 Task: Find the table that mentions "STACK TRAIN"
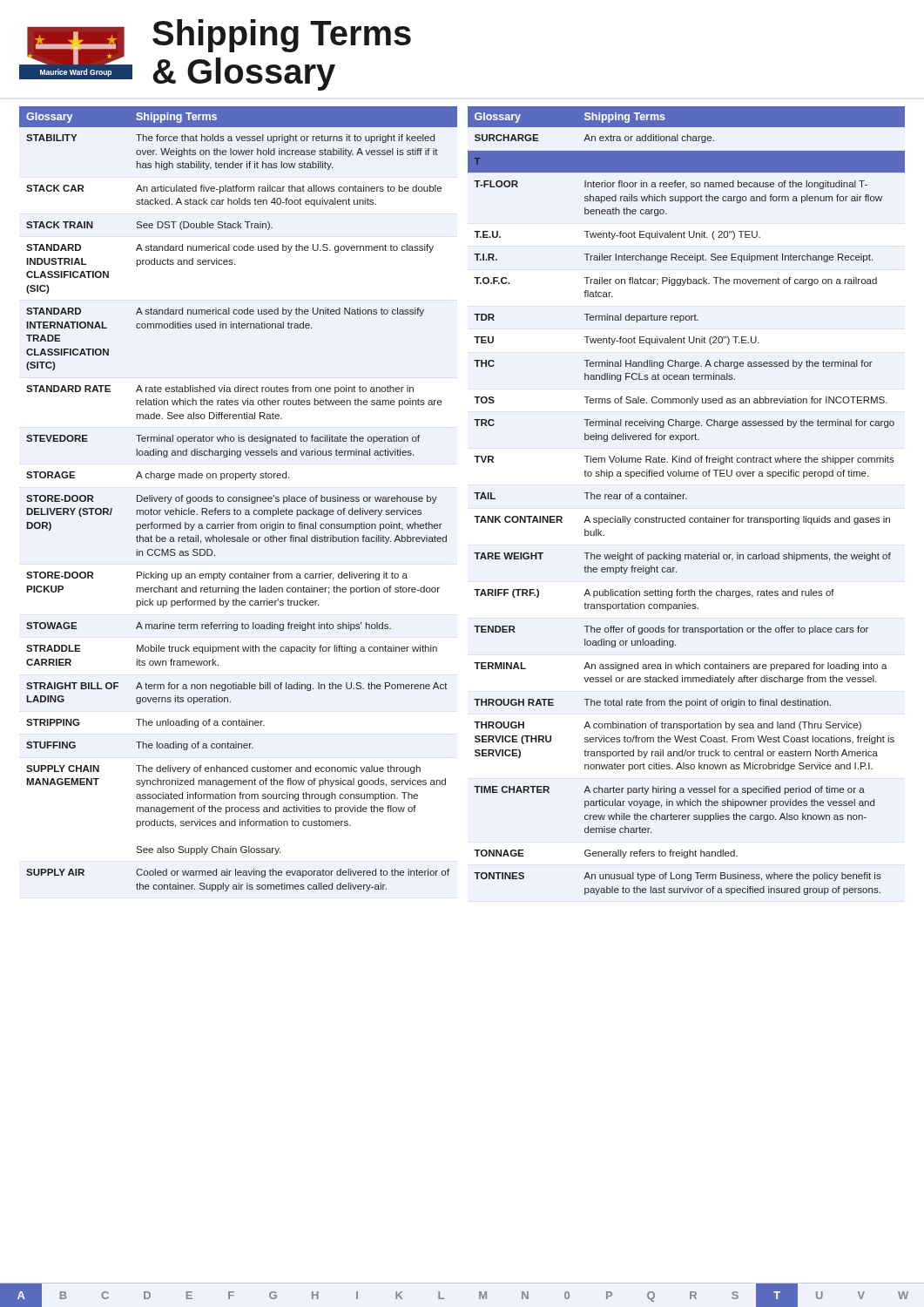(x=238, y=502)
